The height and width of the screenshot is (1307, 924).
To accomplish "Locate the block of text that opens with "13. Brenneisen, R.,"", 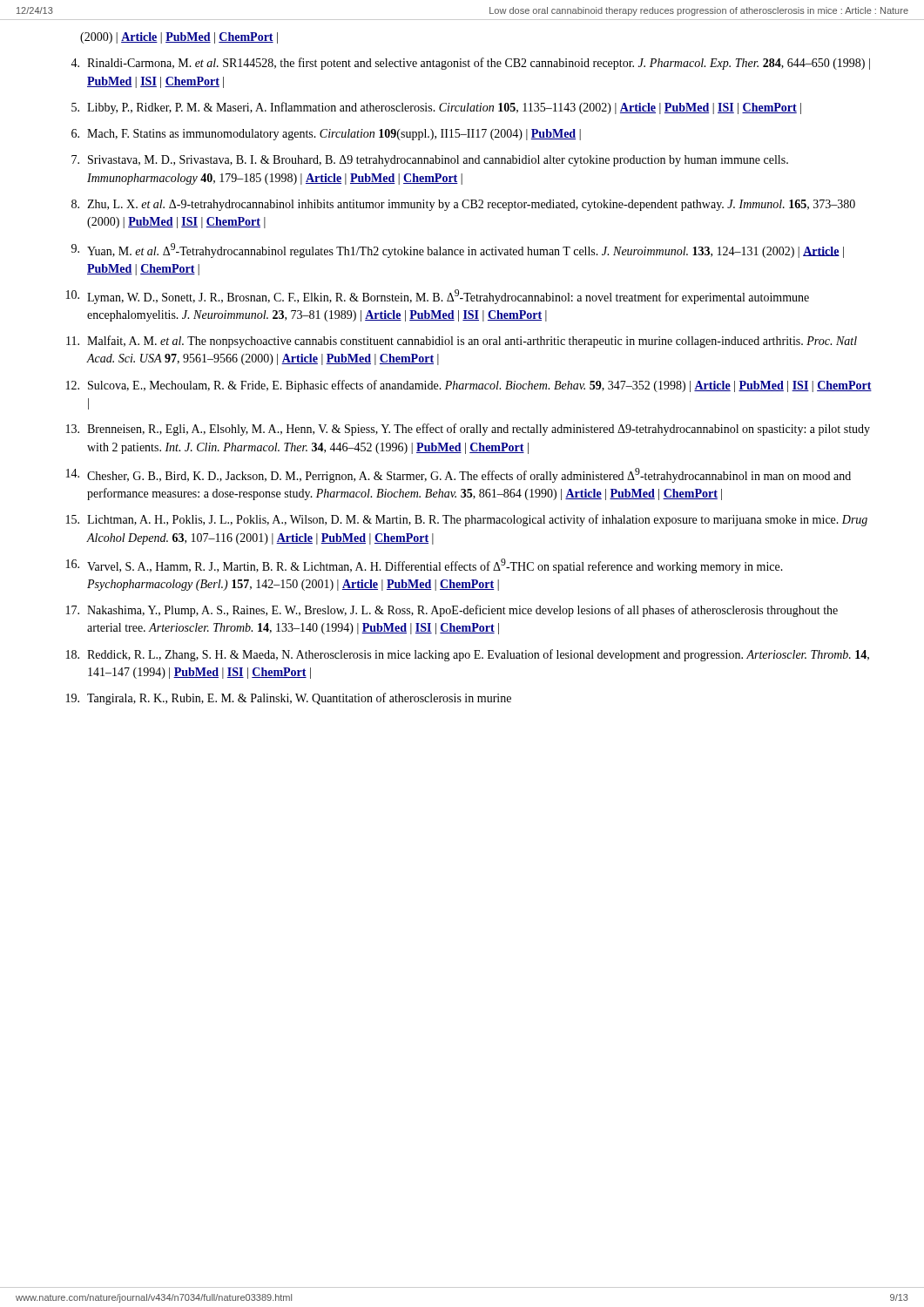I will (x=462, y=439).
